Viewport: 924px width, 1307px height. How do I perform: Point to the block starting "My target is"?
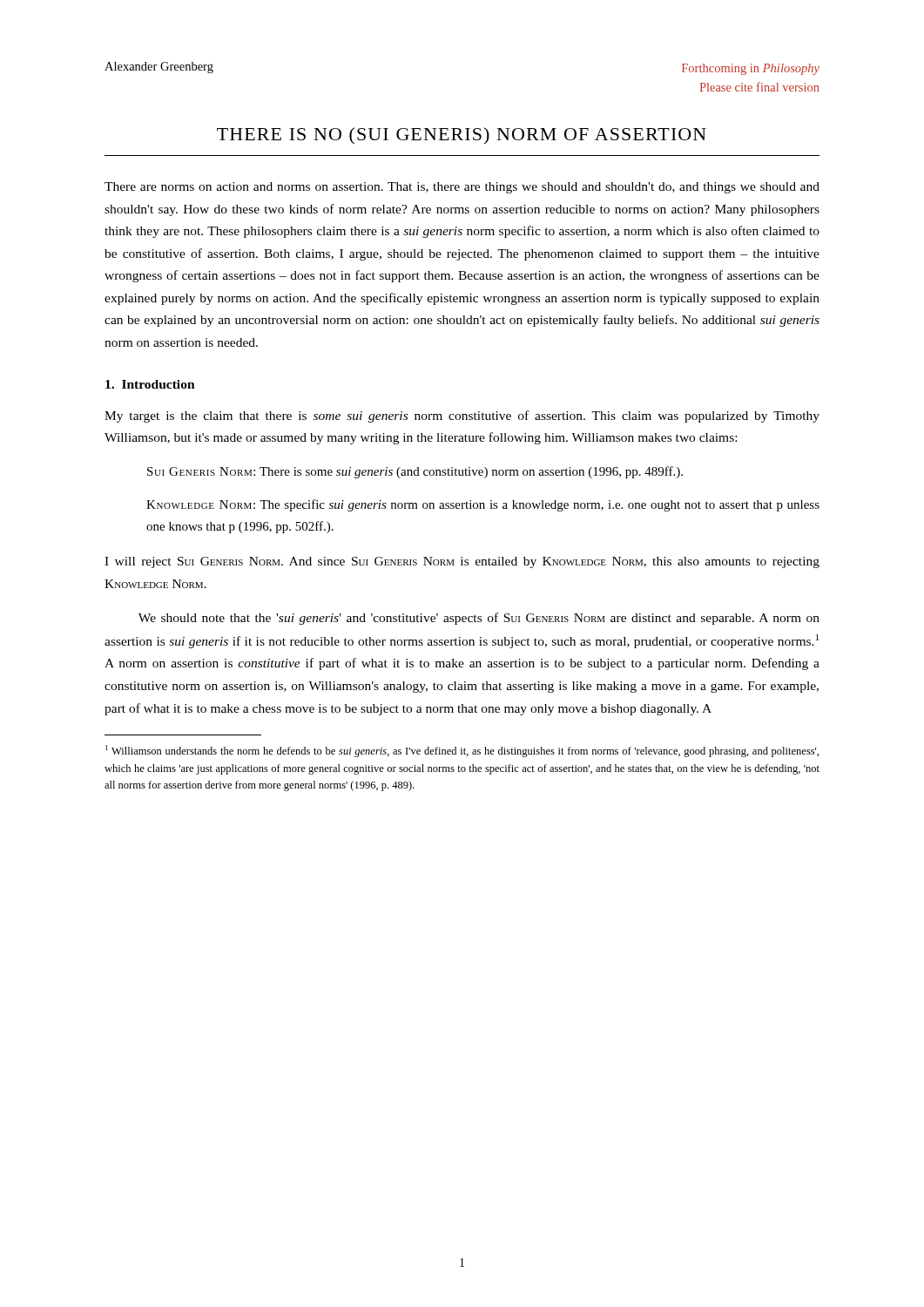click(462, 426)
